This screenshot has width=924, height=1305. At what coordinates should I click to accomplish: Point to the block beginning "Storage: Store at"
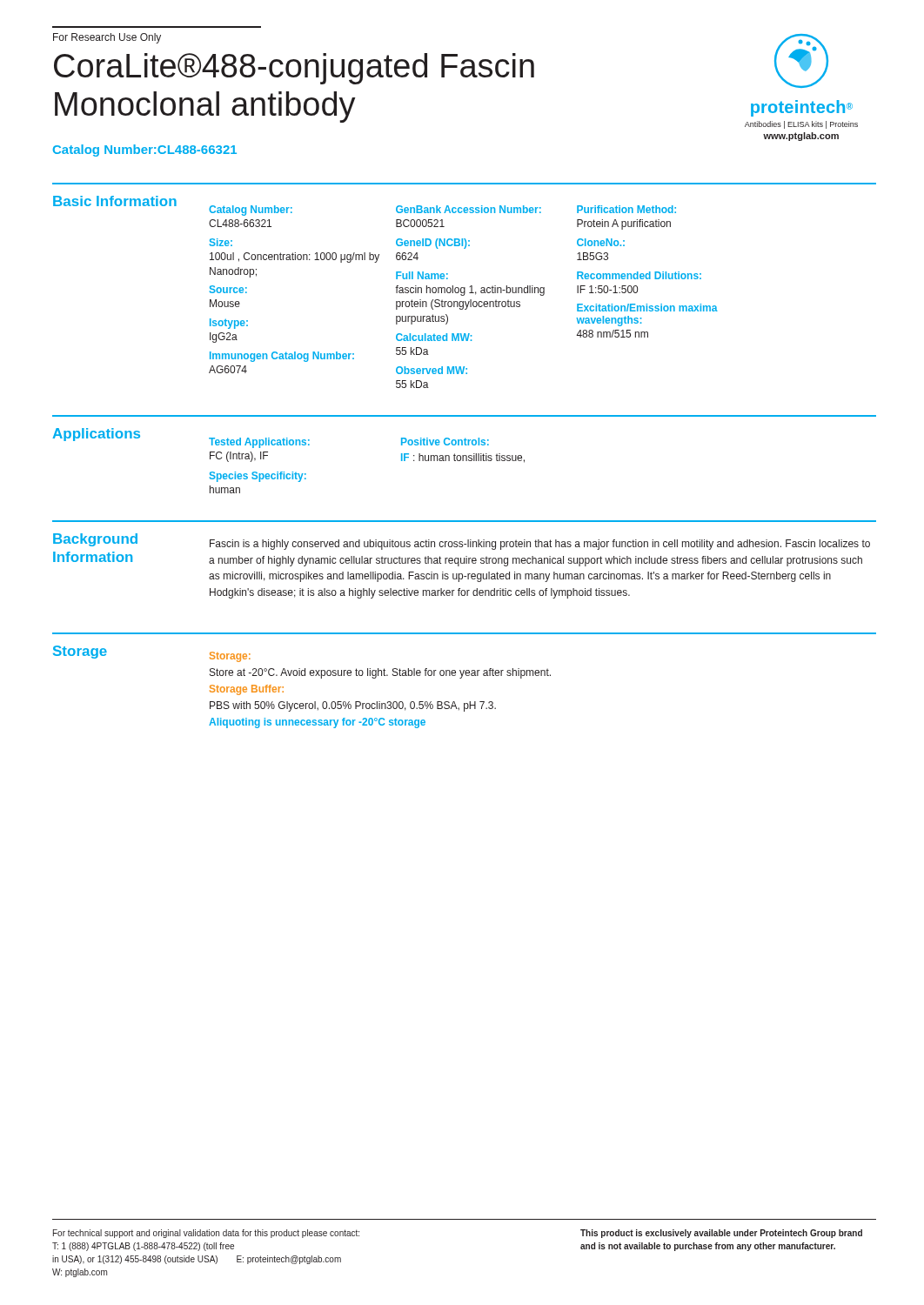point(230,657)
